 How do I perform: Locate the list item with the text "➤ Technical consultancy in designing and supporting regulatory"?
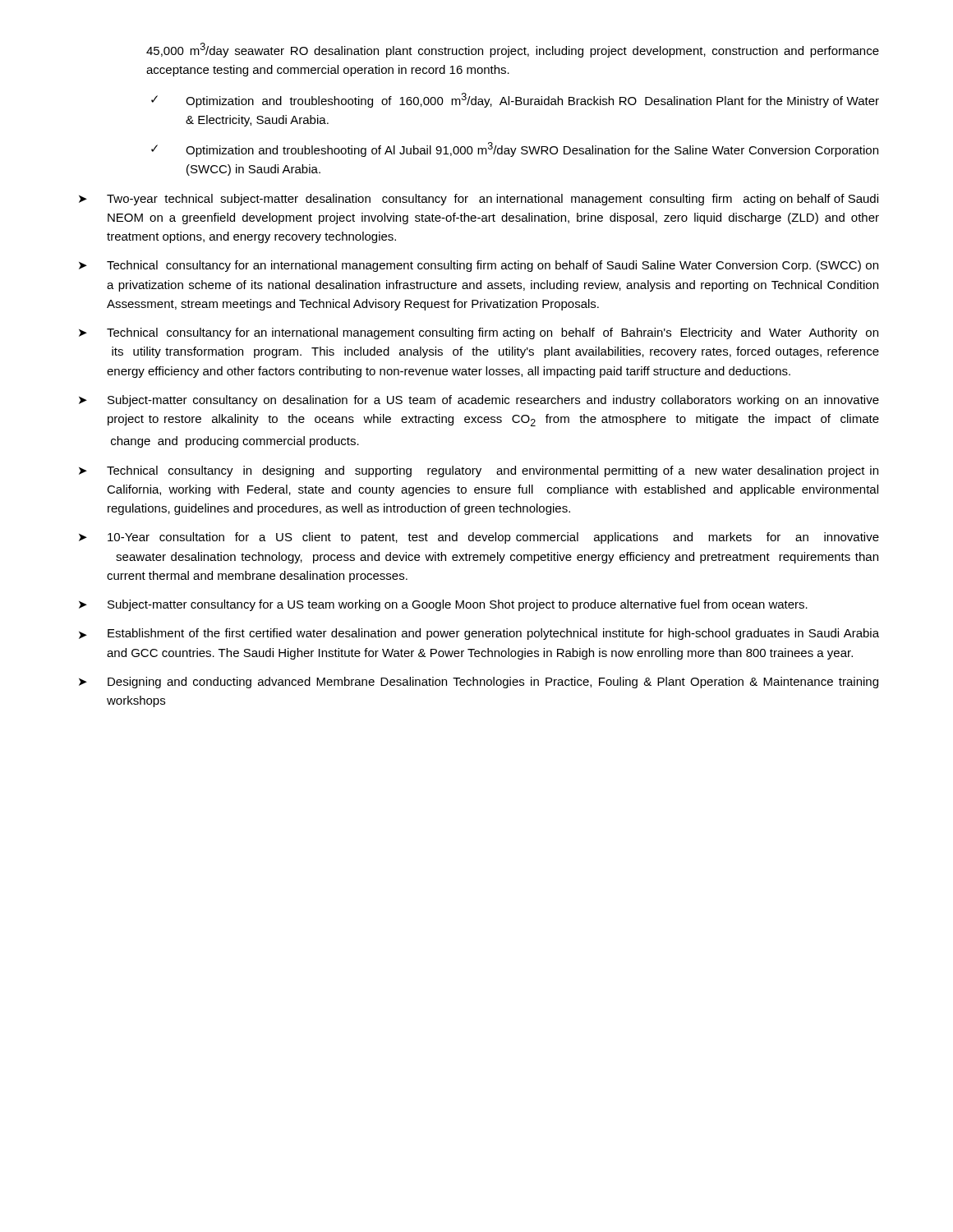tap(476, 489)
